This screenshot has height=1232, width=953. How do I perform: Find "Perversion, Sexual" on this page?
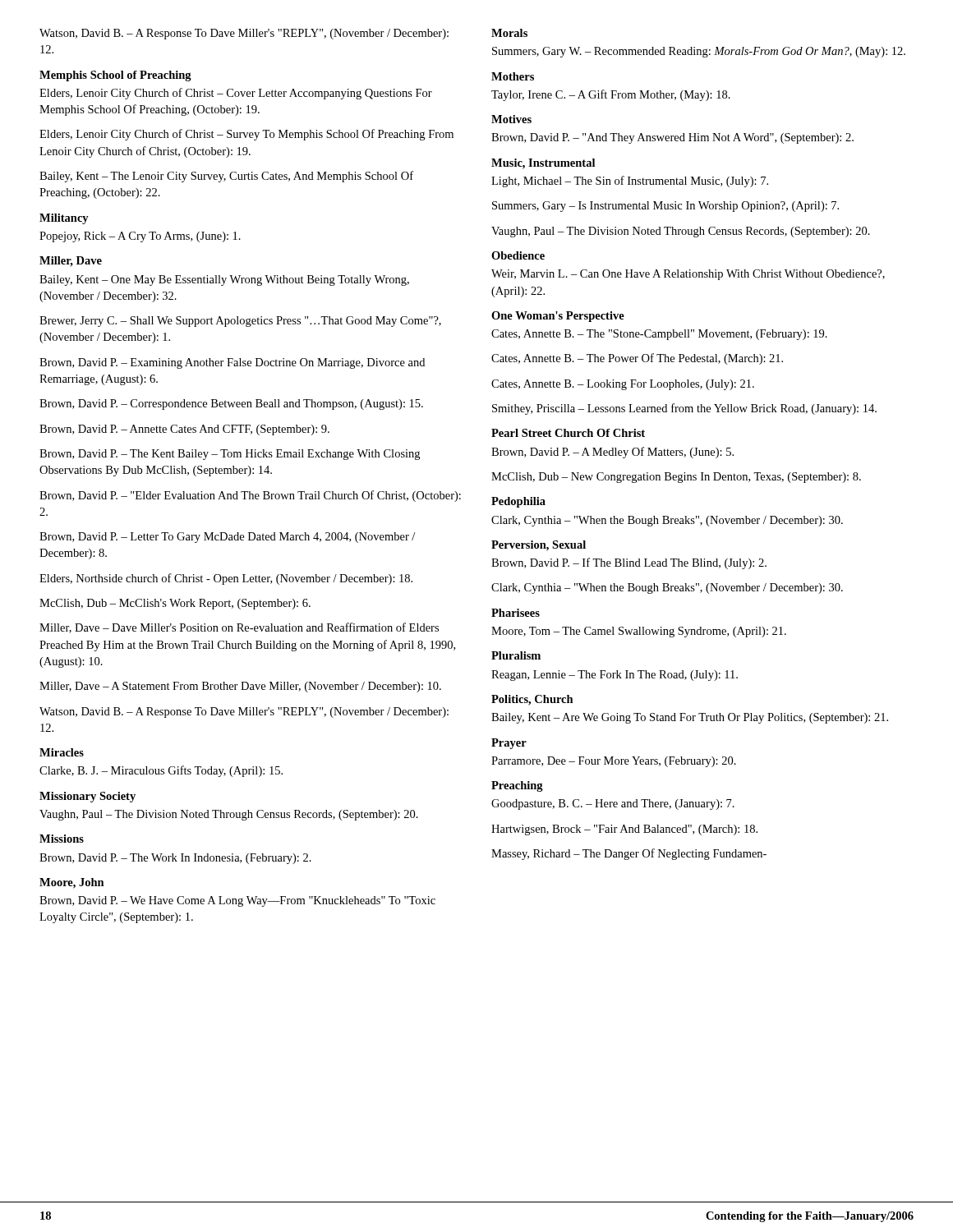[x=539, y=544]
